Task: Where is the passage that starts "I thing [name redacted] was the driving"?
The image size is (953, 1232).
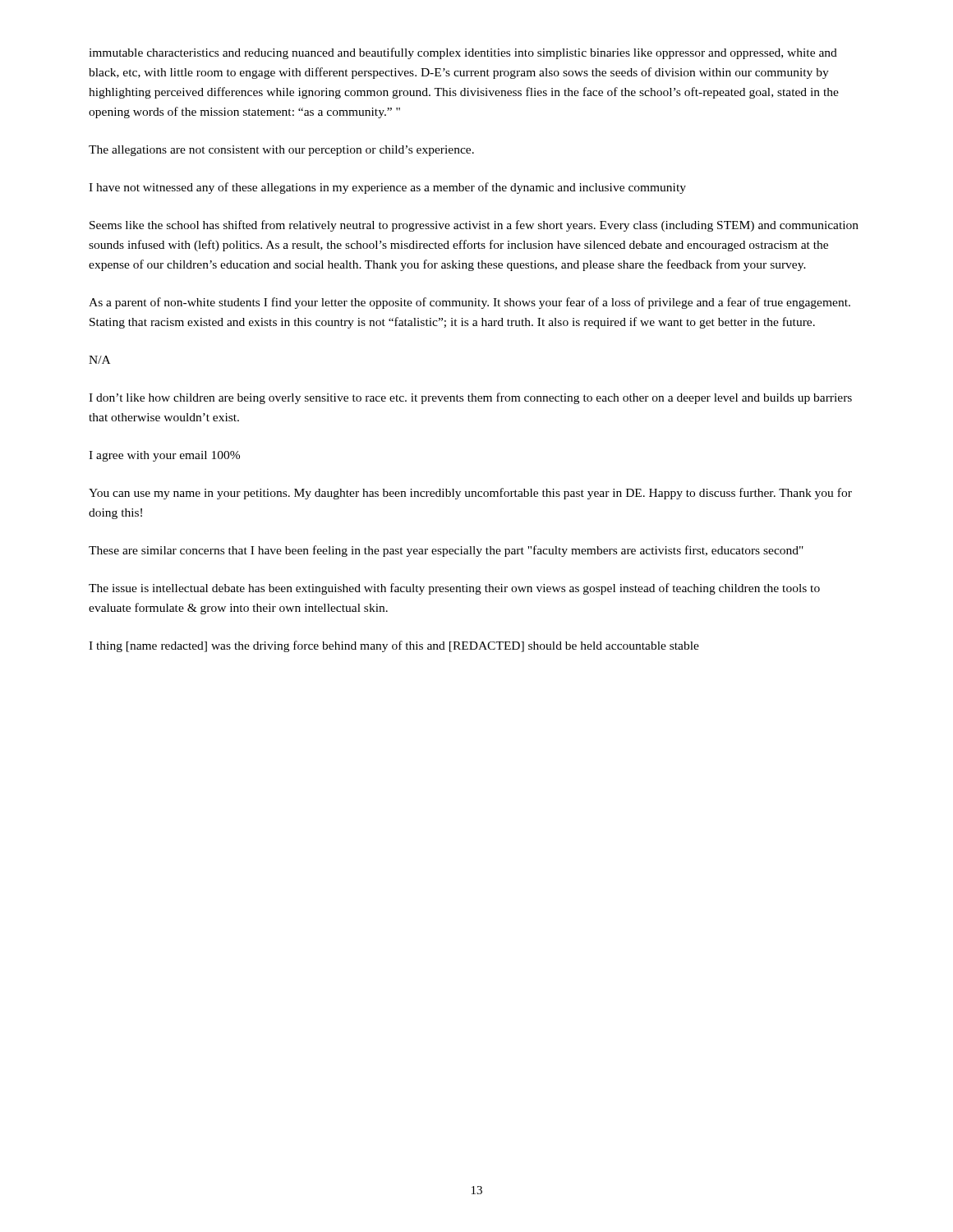Action: point(394,645)
